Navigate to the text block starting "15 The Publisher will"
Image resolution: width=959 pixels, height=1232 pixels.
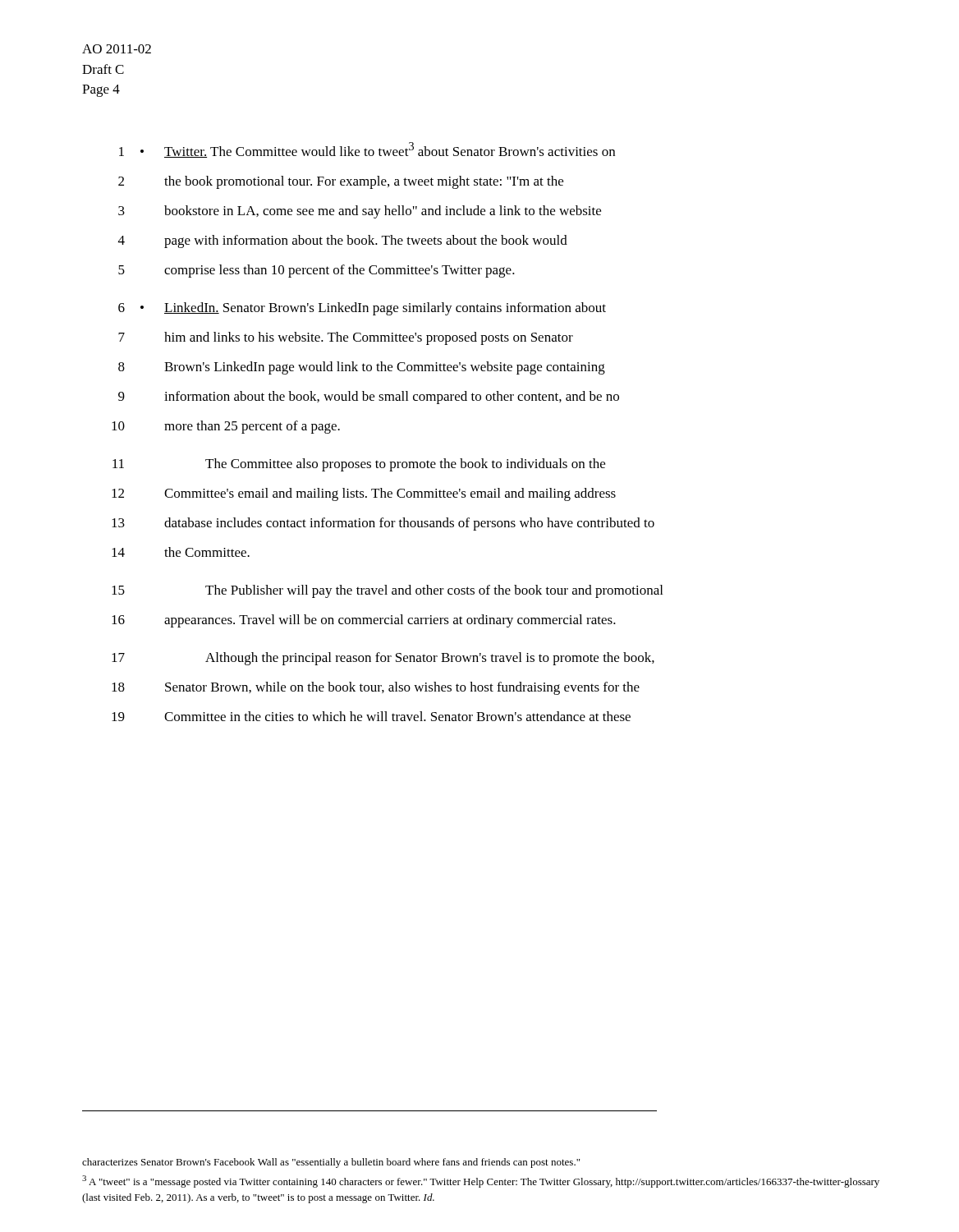488,605
